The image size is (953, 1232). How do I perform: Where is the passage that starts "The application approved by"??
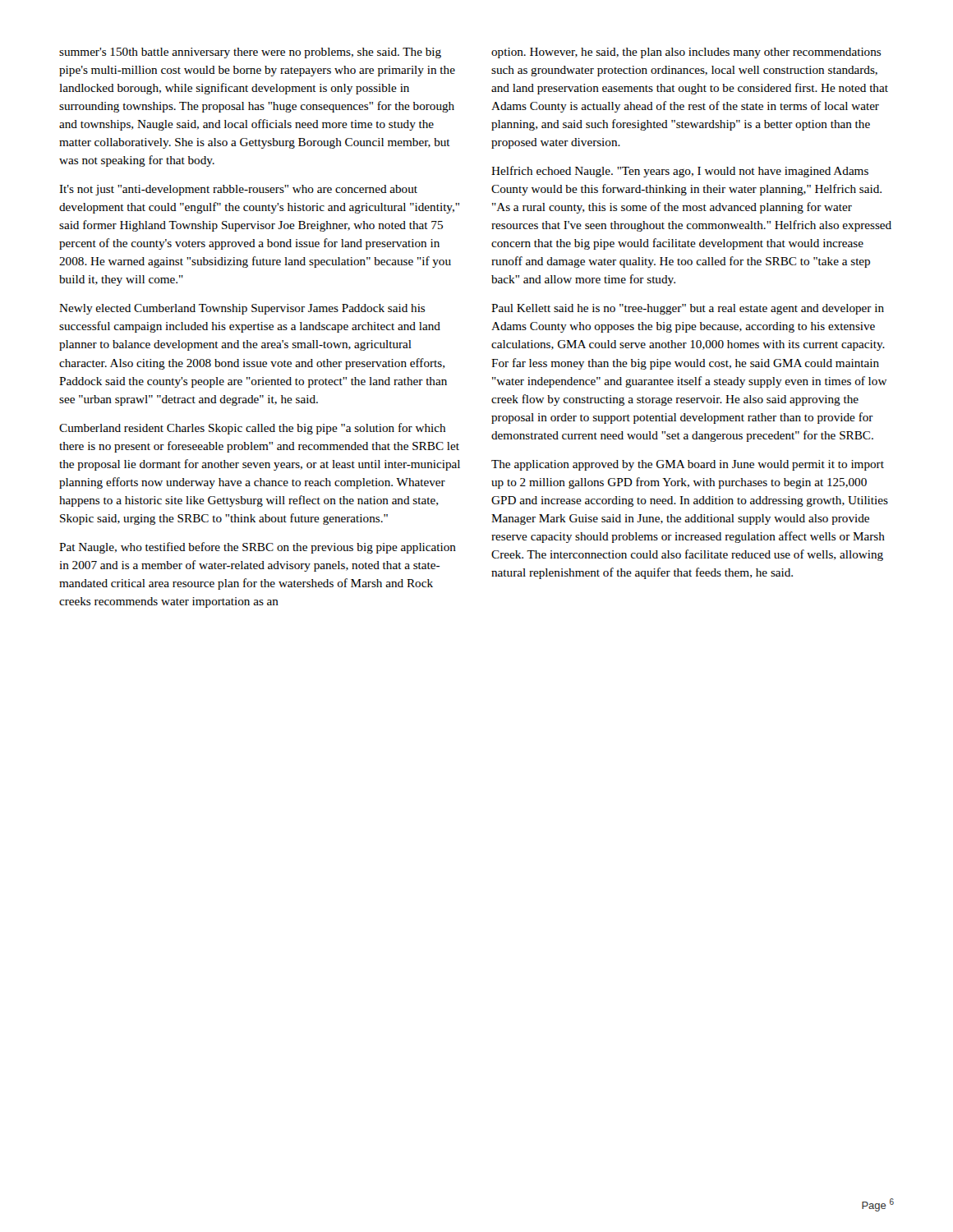693,518
